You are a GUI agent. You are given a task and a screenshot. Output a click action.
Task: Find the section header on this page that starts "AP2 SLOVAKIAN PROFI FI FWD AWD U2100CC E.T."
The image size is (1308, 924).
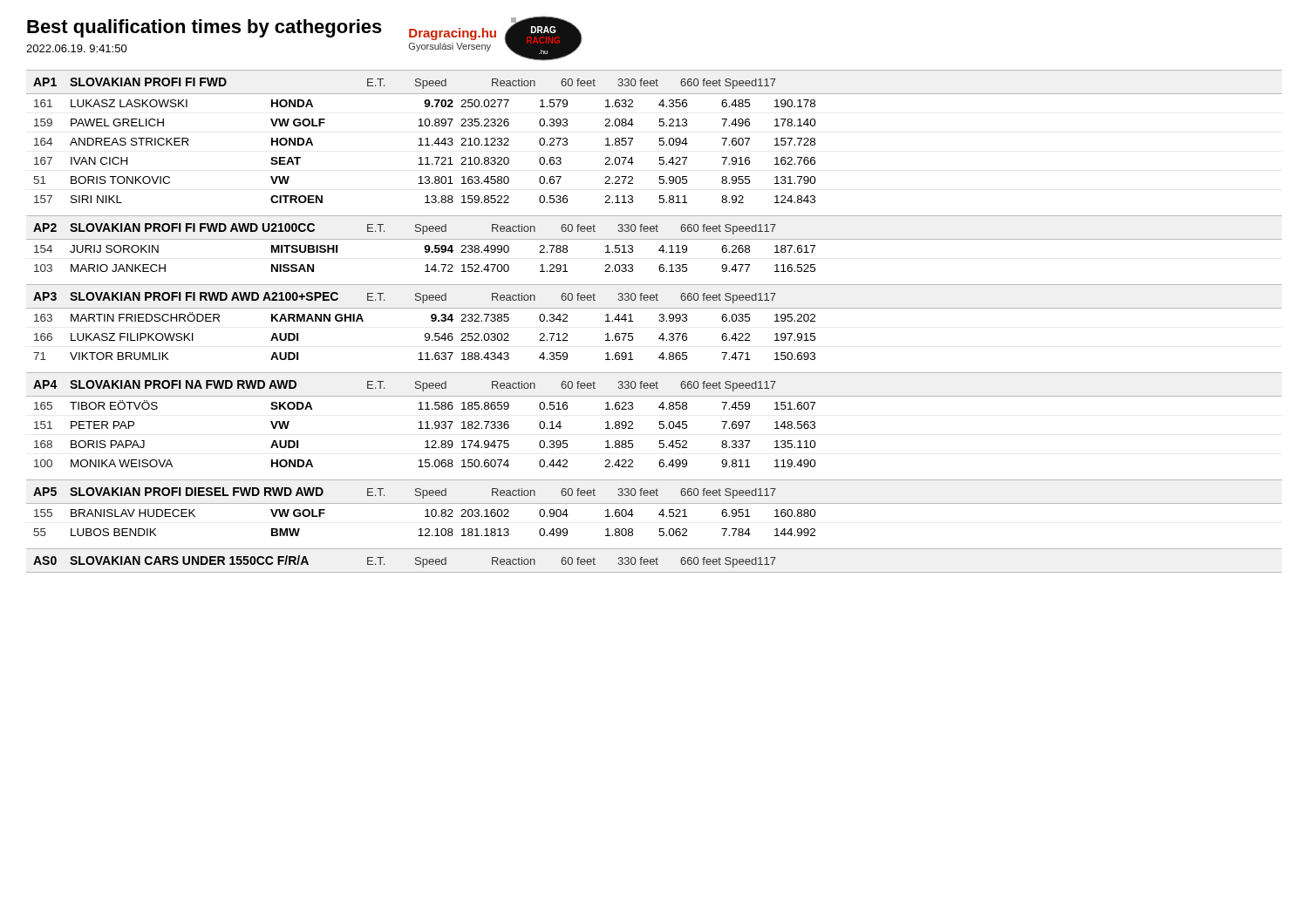coord(413,228)
